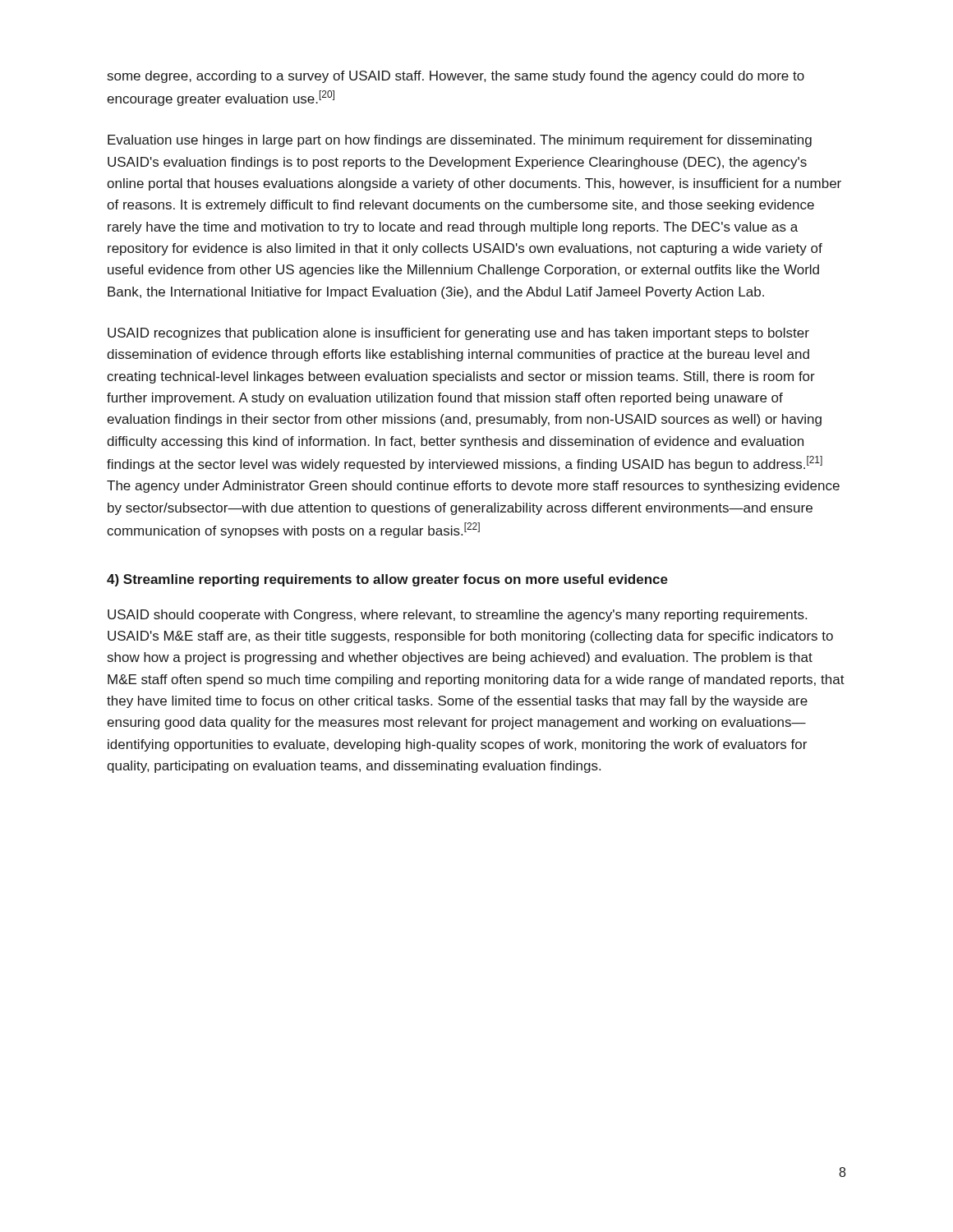Screen dimensions: 1232x953
Task: Find the element starting "USAID should cooperate with Congress,"
Action: (x=475, y=690)
